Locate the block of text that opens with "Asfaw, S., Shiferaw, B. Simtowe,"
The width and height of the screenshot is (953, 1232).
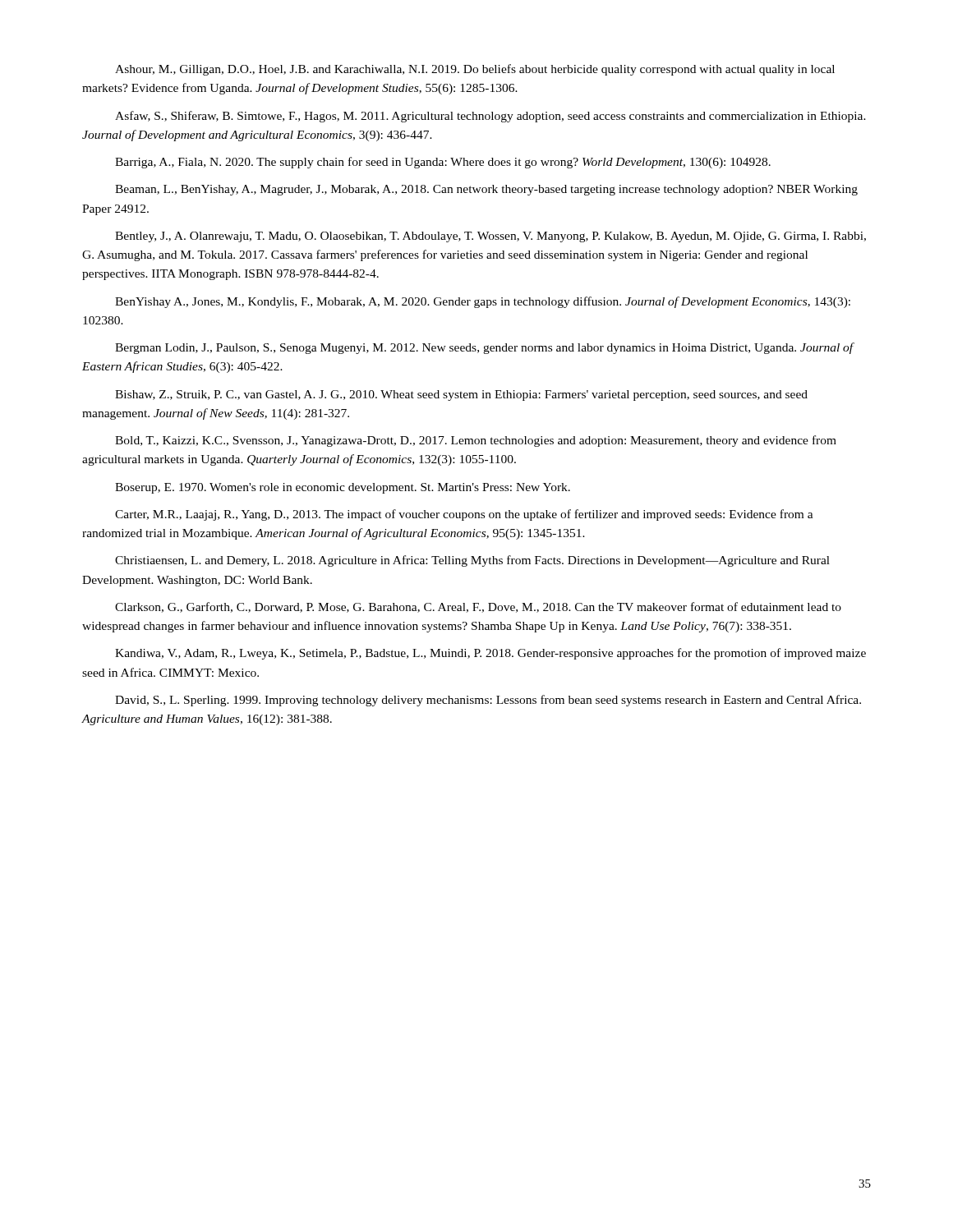pyautogui.click(x=474, y=125)
